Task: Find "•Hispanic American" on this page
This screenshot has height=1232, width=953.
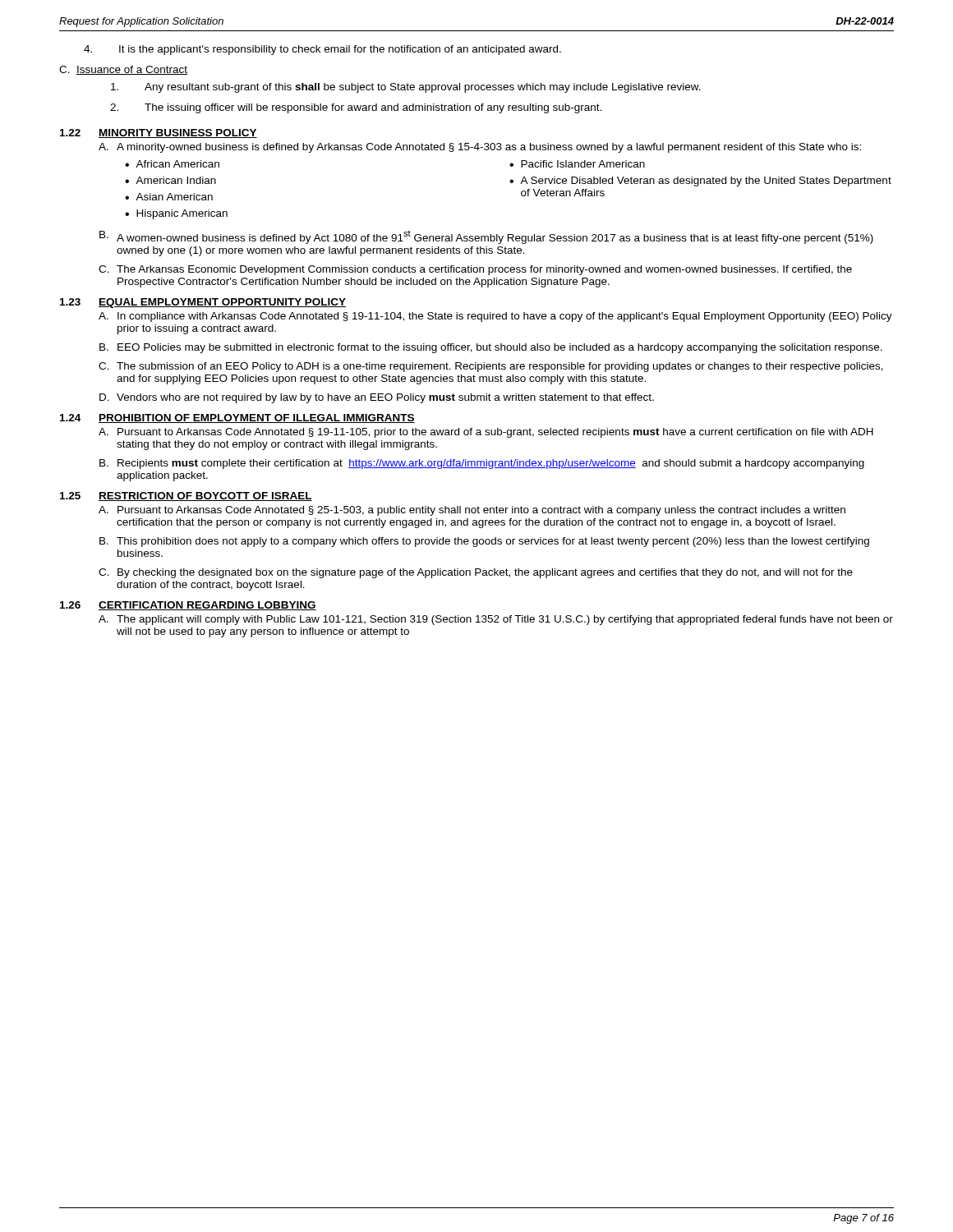Action: (176, 214)
